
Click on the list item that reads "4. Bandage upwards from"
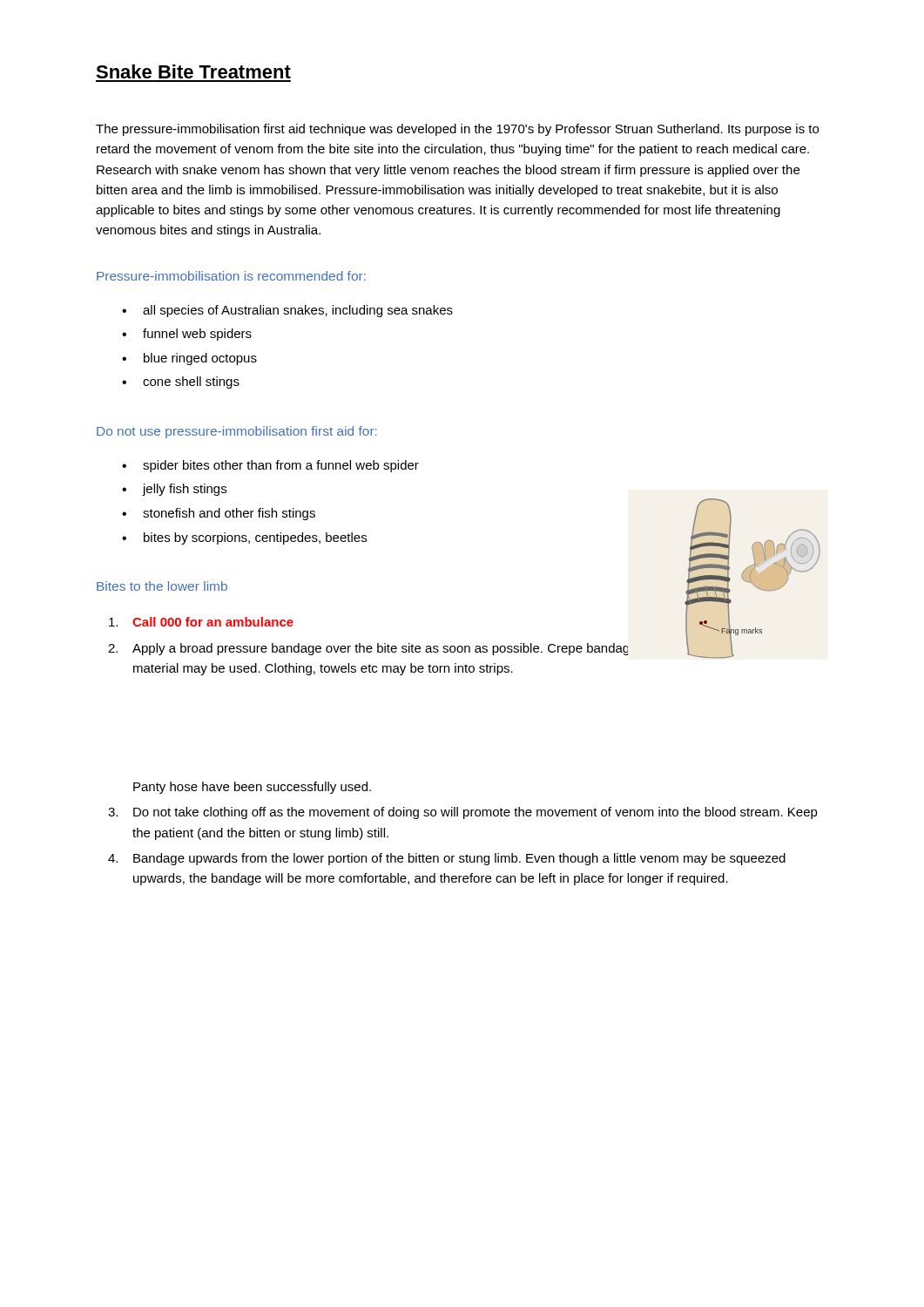tap(468, 868)
